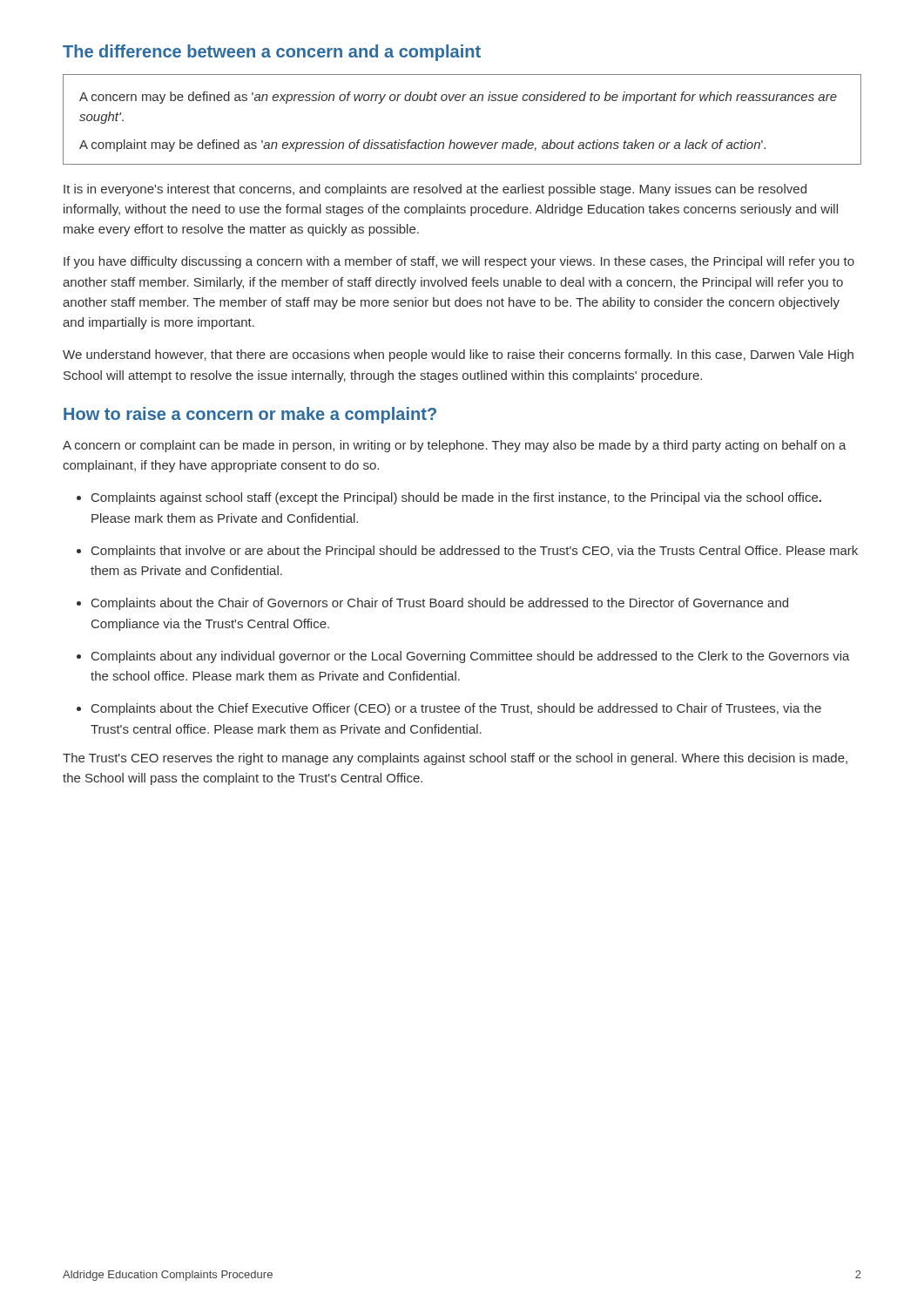924x1307 pixels.
Task: Click on the list item containing "Complaints about any"
Action: 470,666
